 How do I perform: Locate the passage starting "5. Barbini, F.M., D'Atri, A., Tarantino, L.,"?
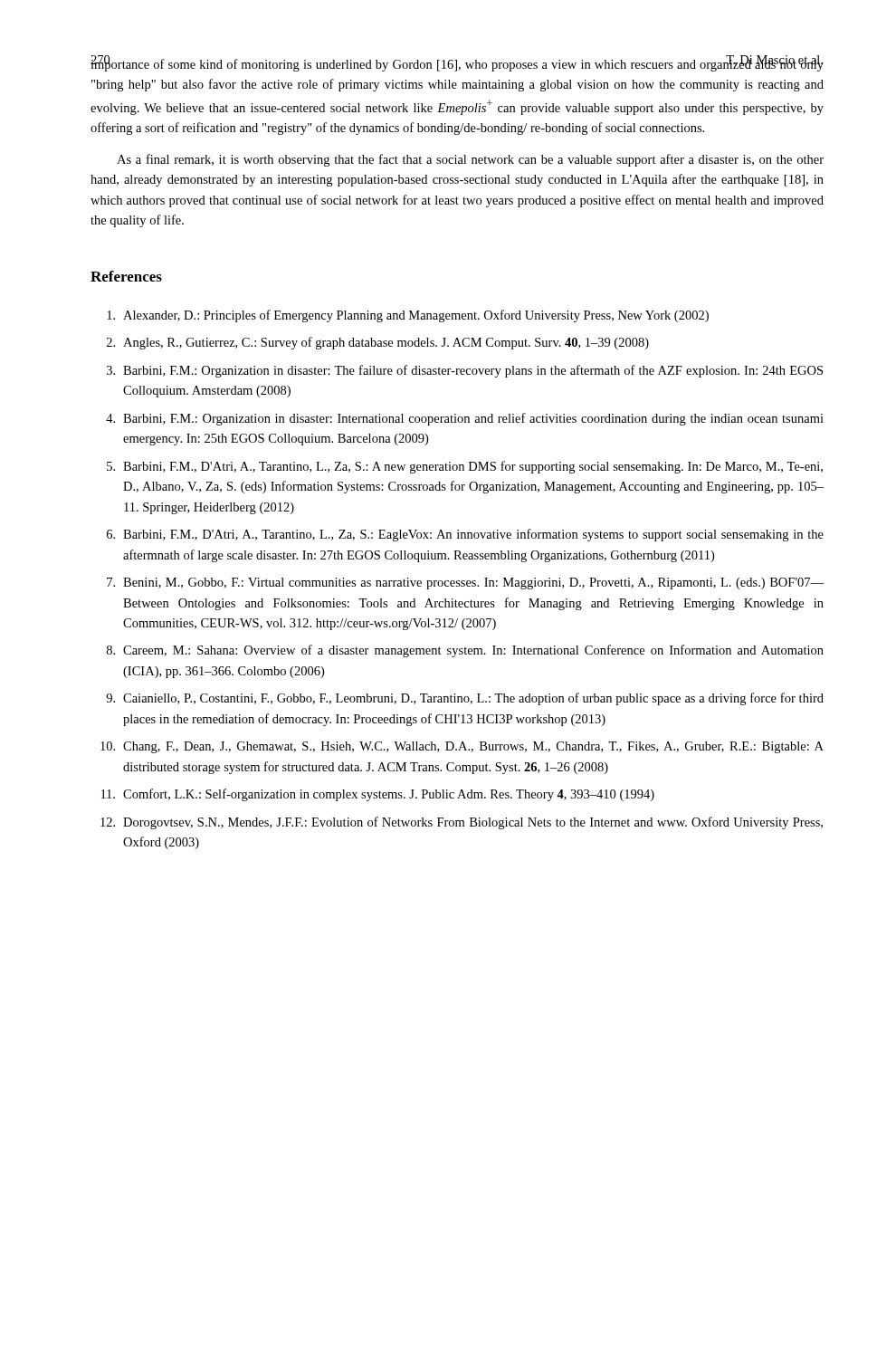pos(457,487)
